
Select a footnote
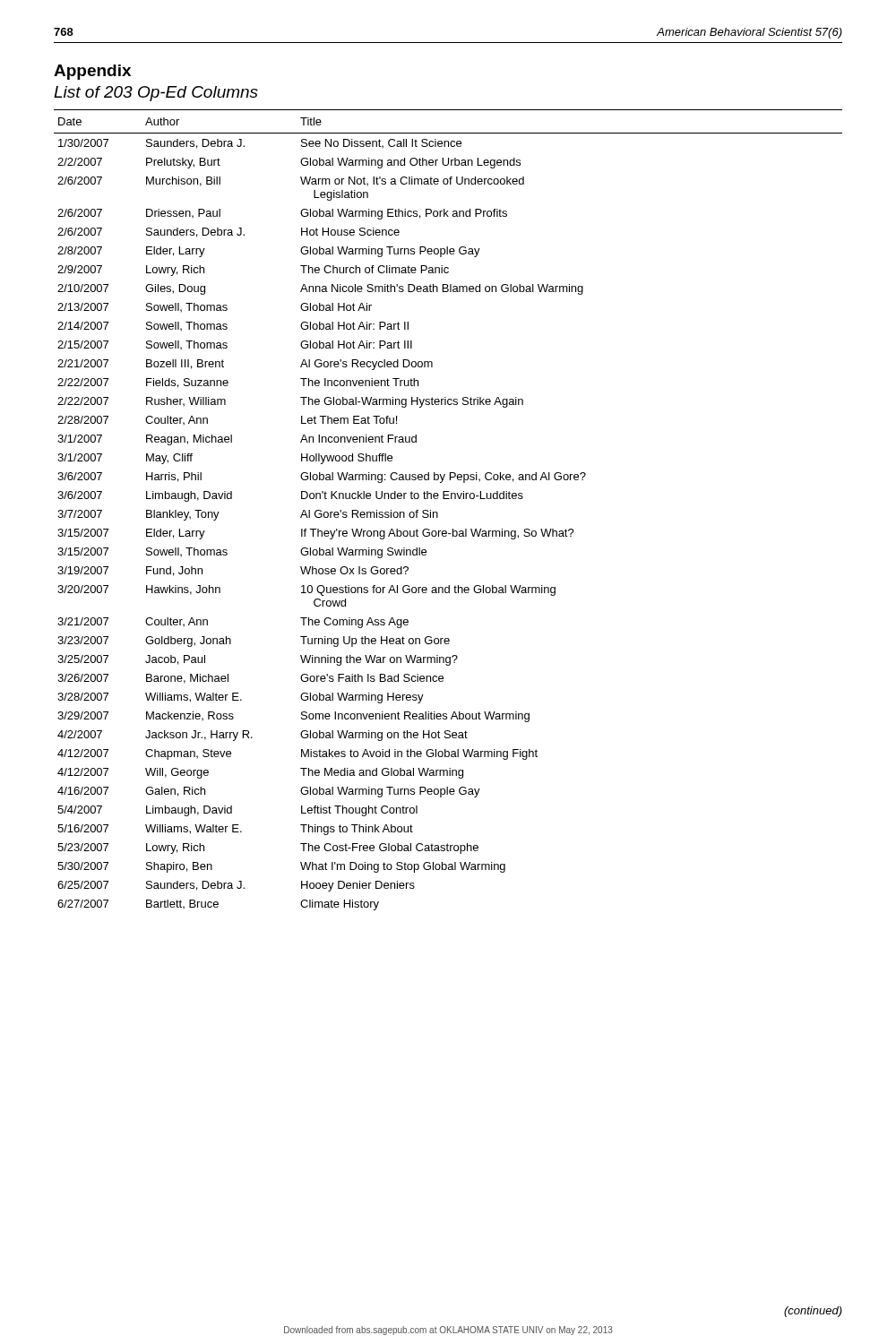pos(448,1330)
